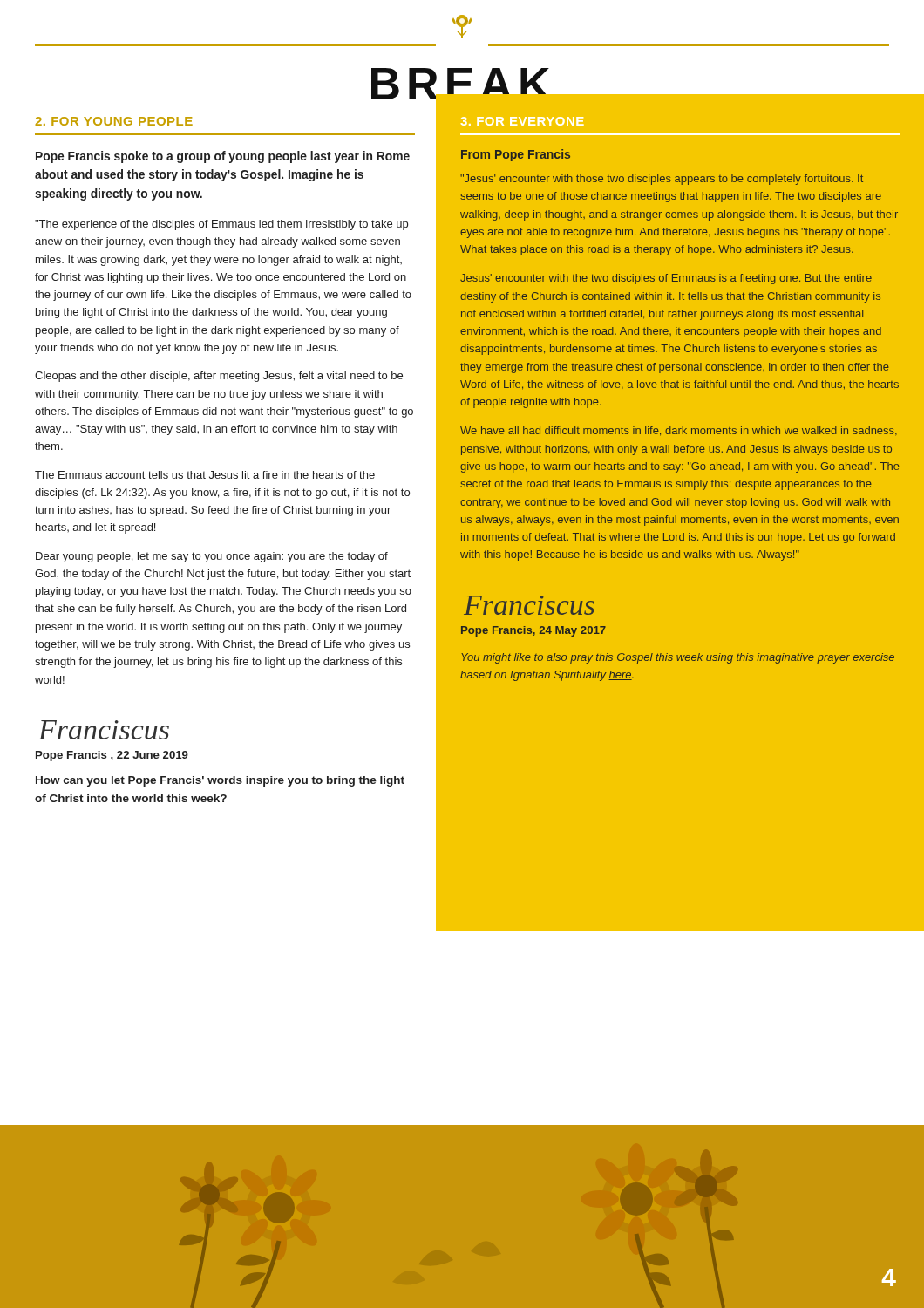Screen dimensions: 1308x924
Task: Locate the block of text that opens with "You might like to also pray"
Action: point(678,666)
